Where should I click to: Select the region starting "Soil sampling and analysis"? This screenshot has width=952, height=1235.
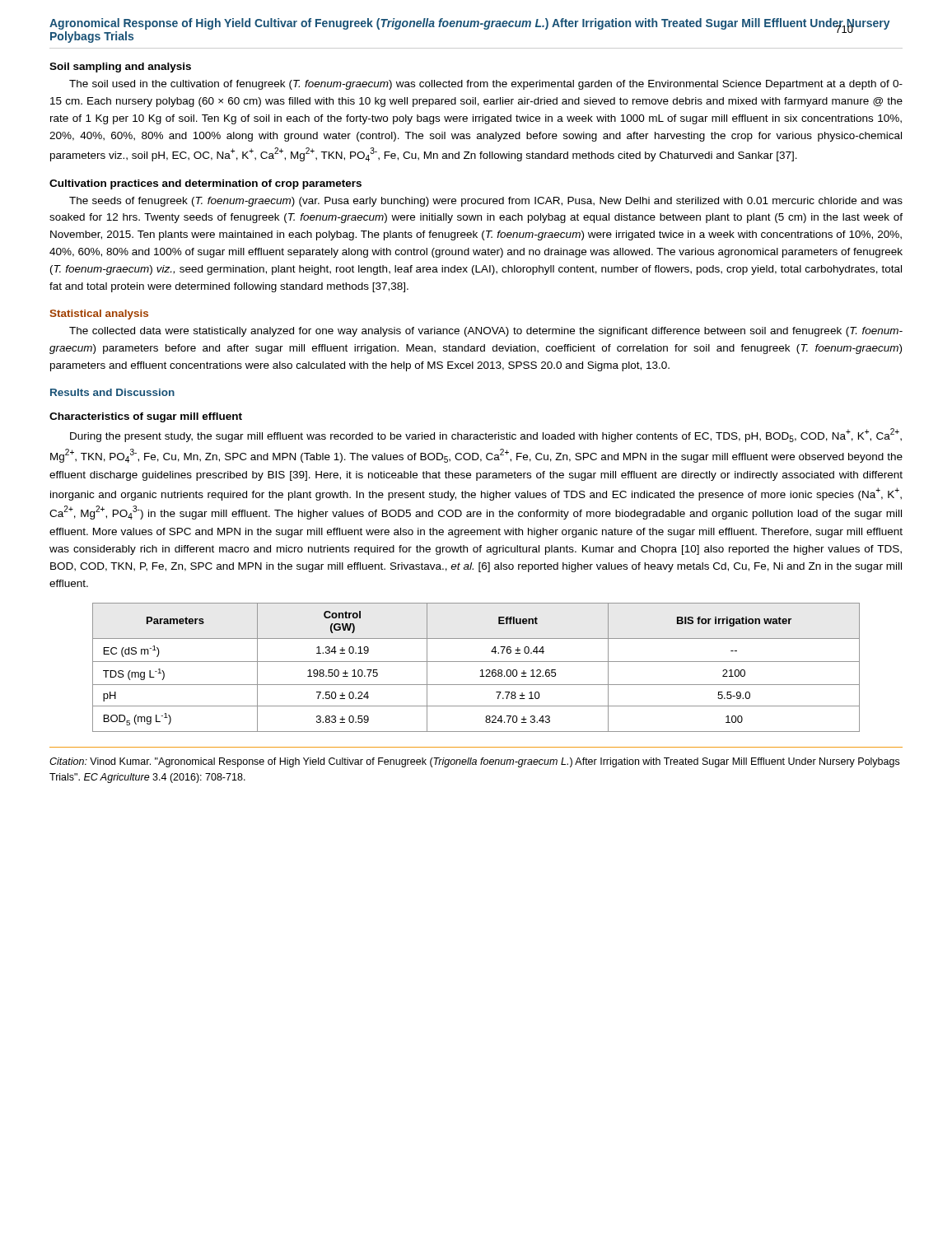click(x=120, y=66)
